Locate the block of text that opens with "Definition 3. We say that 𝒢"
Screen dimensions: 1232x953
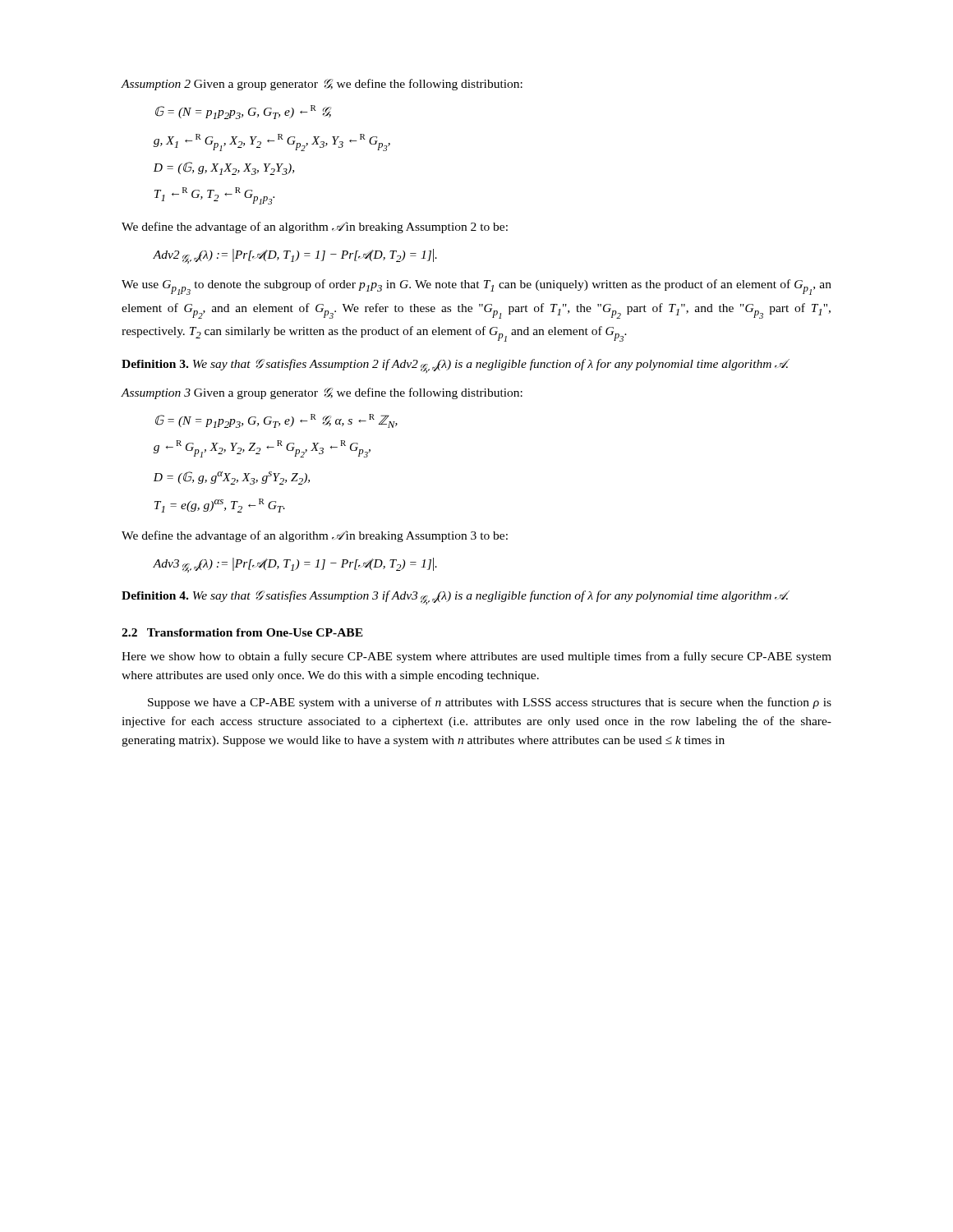click(x=455, y=365)
